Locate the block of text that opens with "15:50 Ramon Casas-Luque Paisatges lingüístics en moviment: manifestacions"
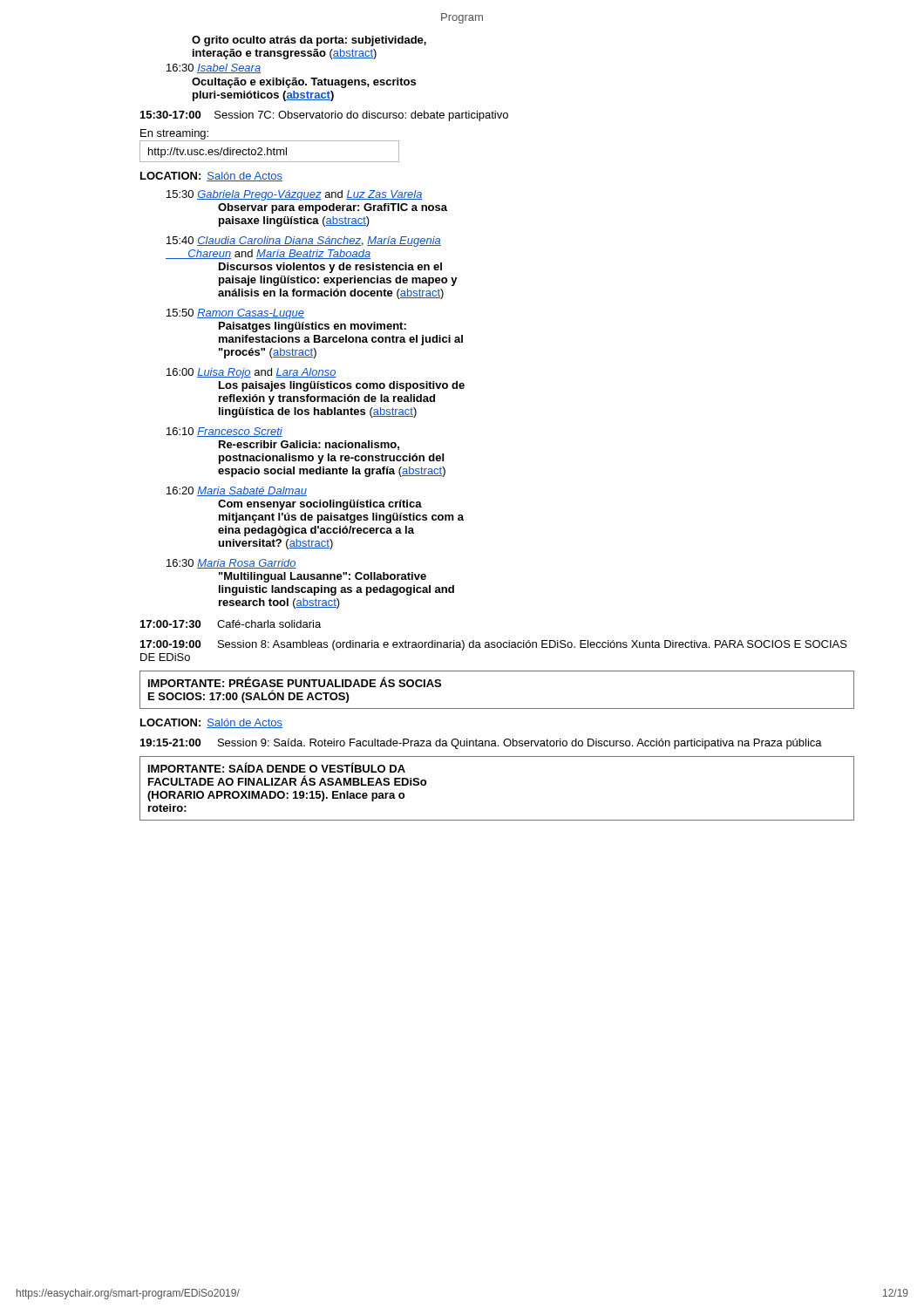This screenshot has height=1308, width=924. (235, 314)
